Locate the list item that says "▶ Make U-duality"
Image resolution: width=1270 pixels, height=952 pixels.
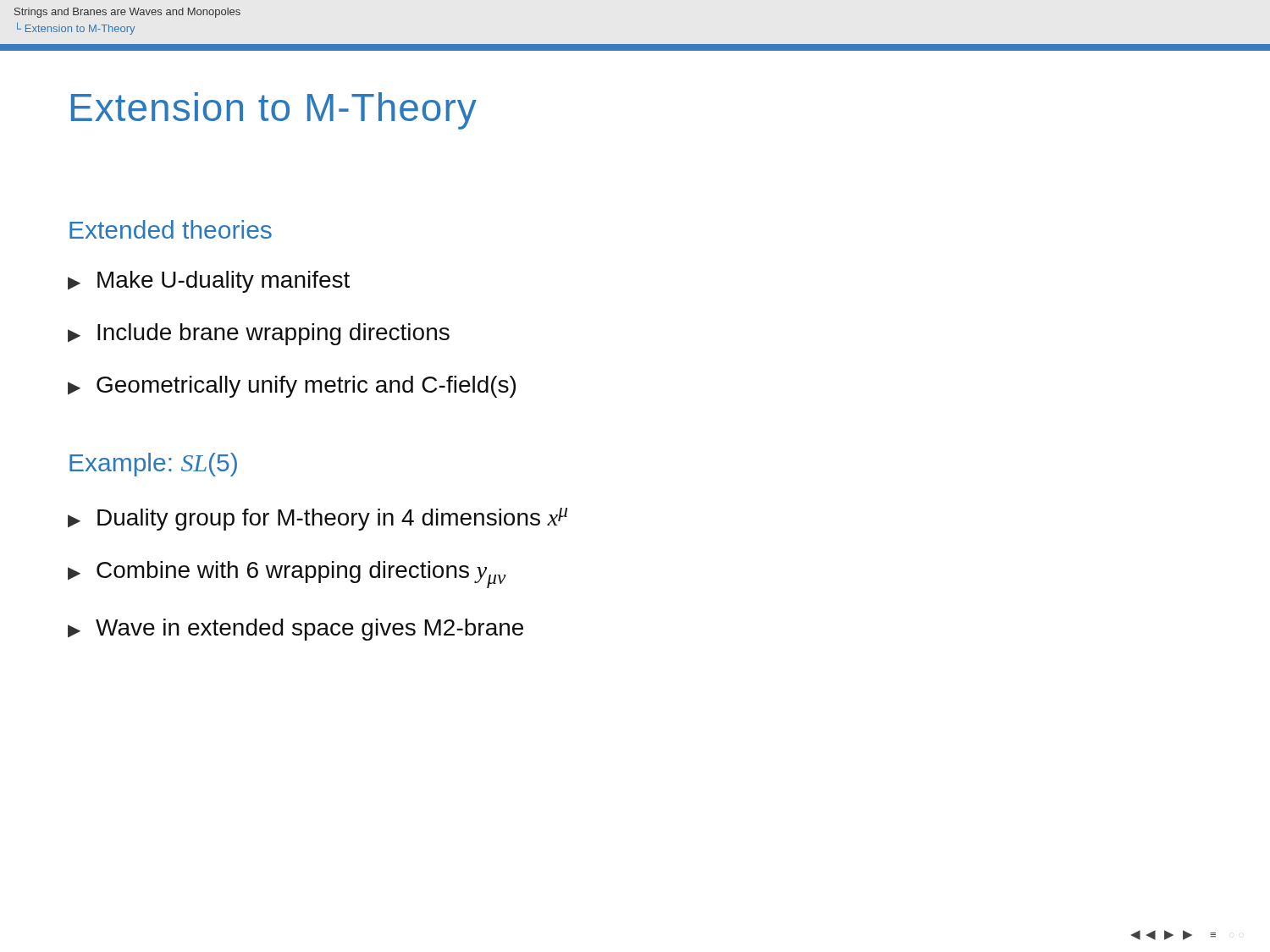(x=209, y=280)
